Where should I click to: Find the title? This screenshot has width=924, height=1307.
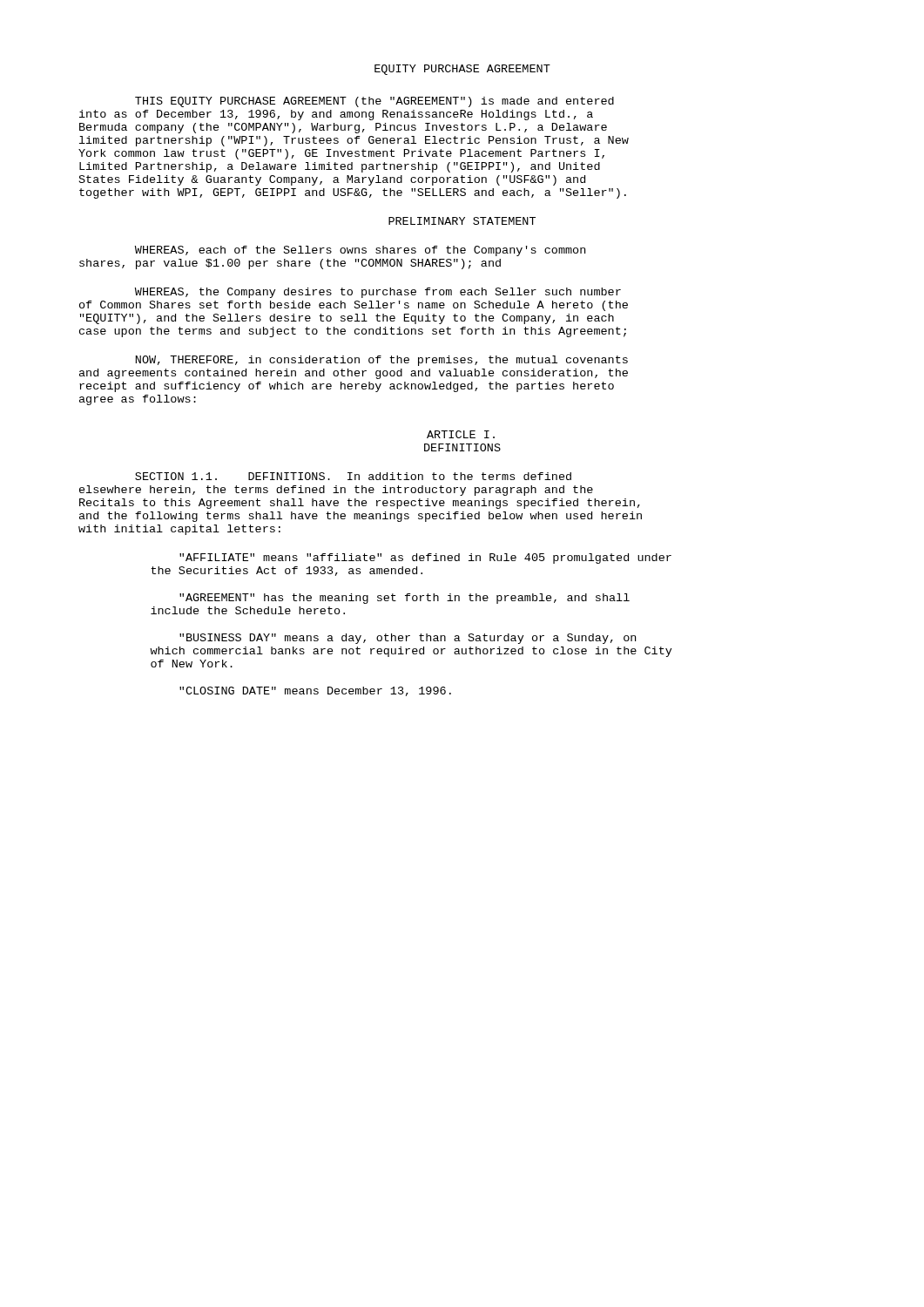tap(462, 69)
